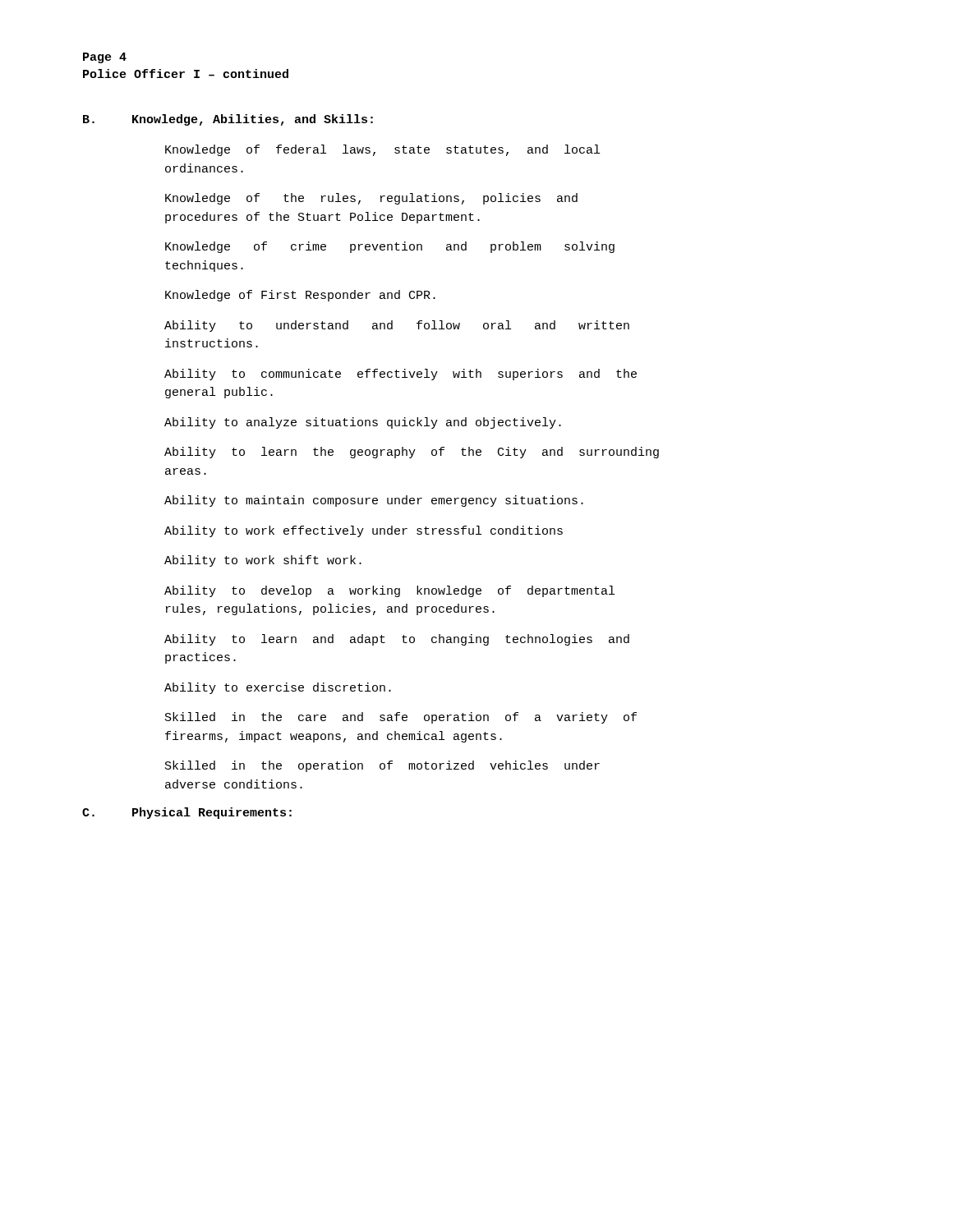This screenshot has height=1232, width=953.
Task: Point to the block beginning "Ability to exercise"
Action: 279,688
